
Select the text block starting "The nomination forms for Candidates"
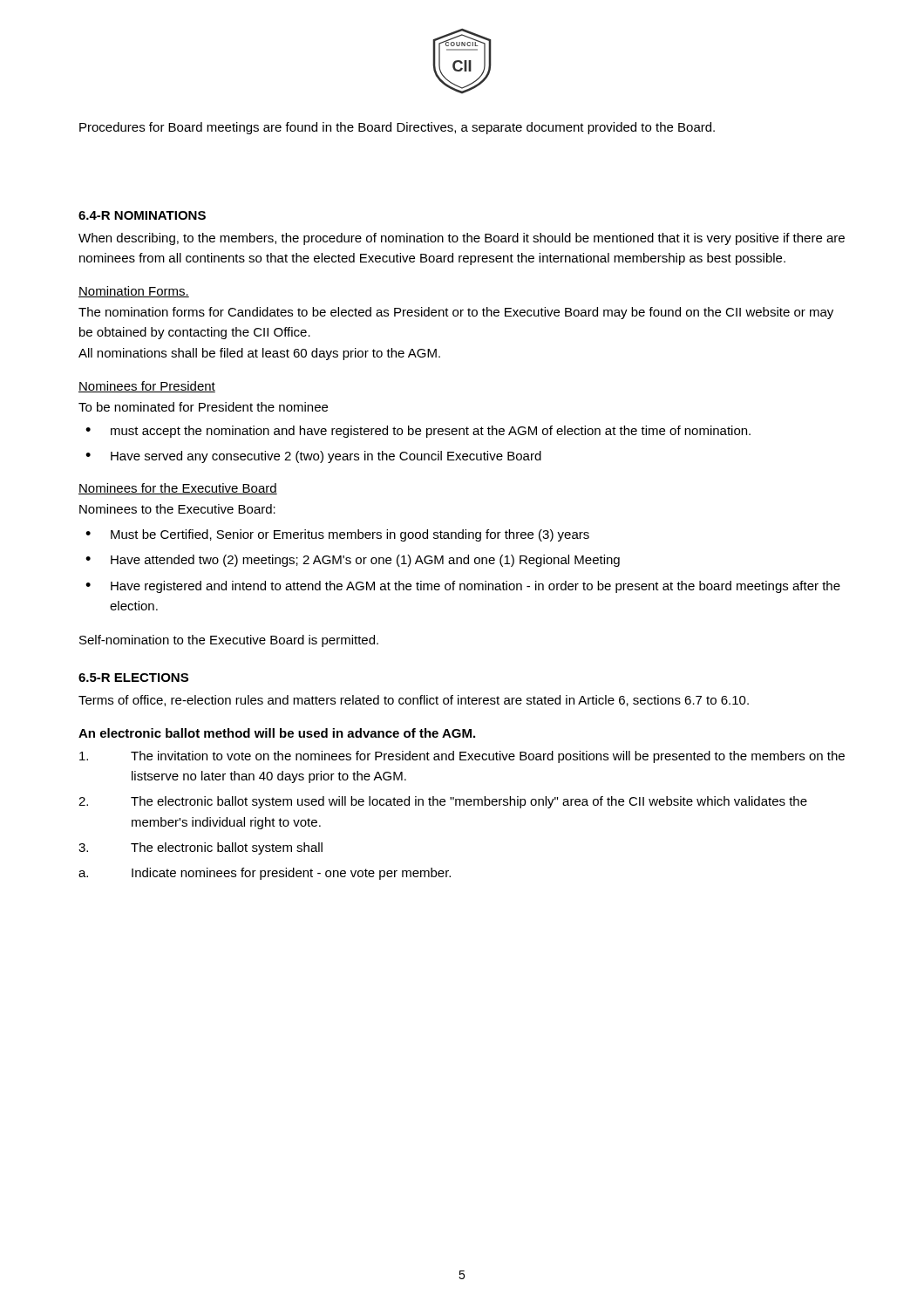pyautogui.click(x=456, y=313)
